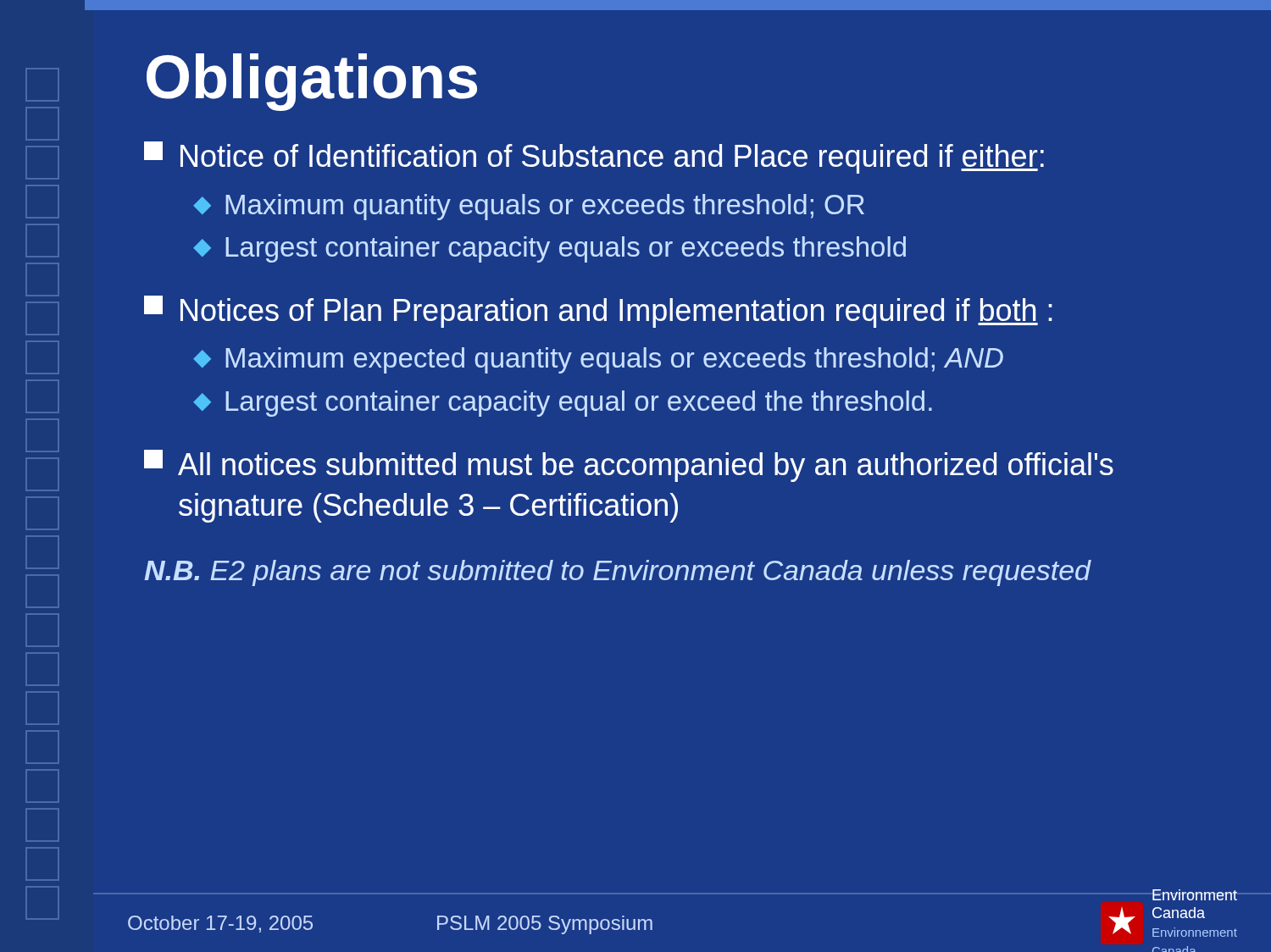This screenshot has height=952, width=1271.
Task: Locate the passage starting "◆ Maximum quantity"
Action: [707, 205]
